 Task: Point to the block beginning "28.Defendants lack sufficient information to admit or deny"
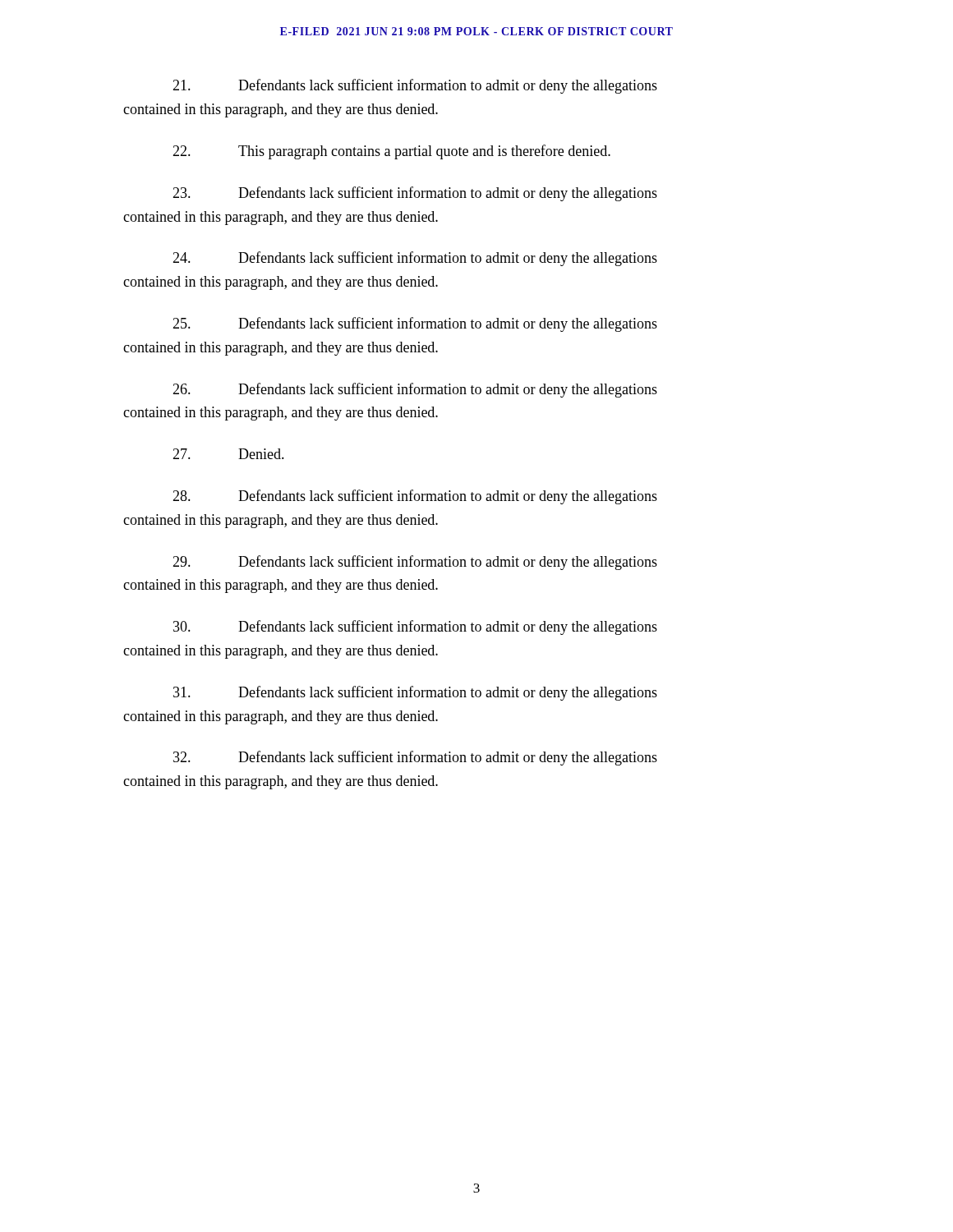476,508
